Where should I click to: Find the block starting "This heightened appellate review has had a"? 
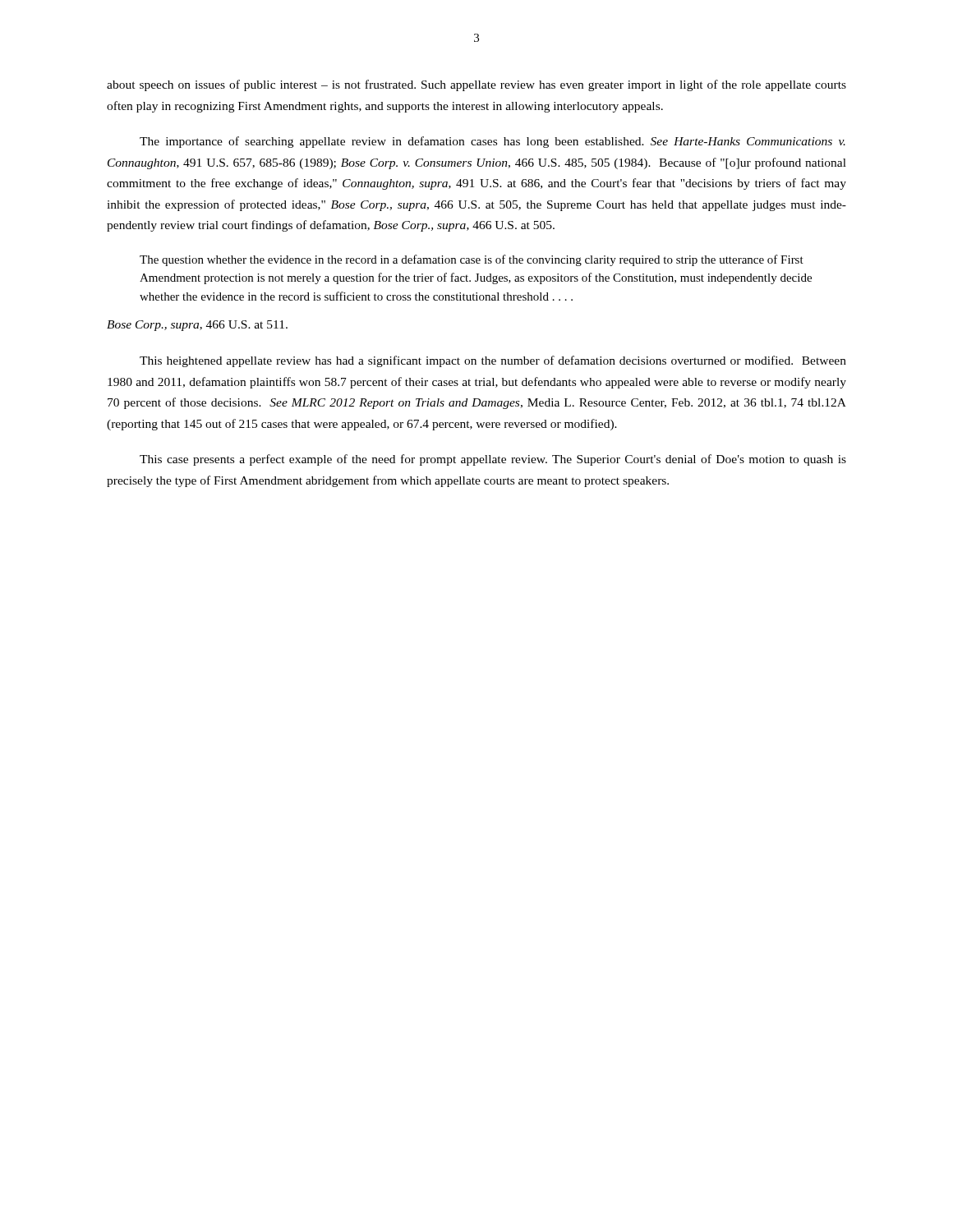pyautogui.click(x=476, y=392)
